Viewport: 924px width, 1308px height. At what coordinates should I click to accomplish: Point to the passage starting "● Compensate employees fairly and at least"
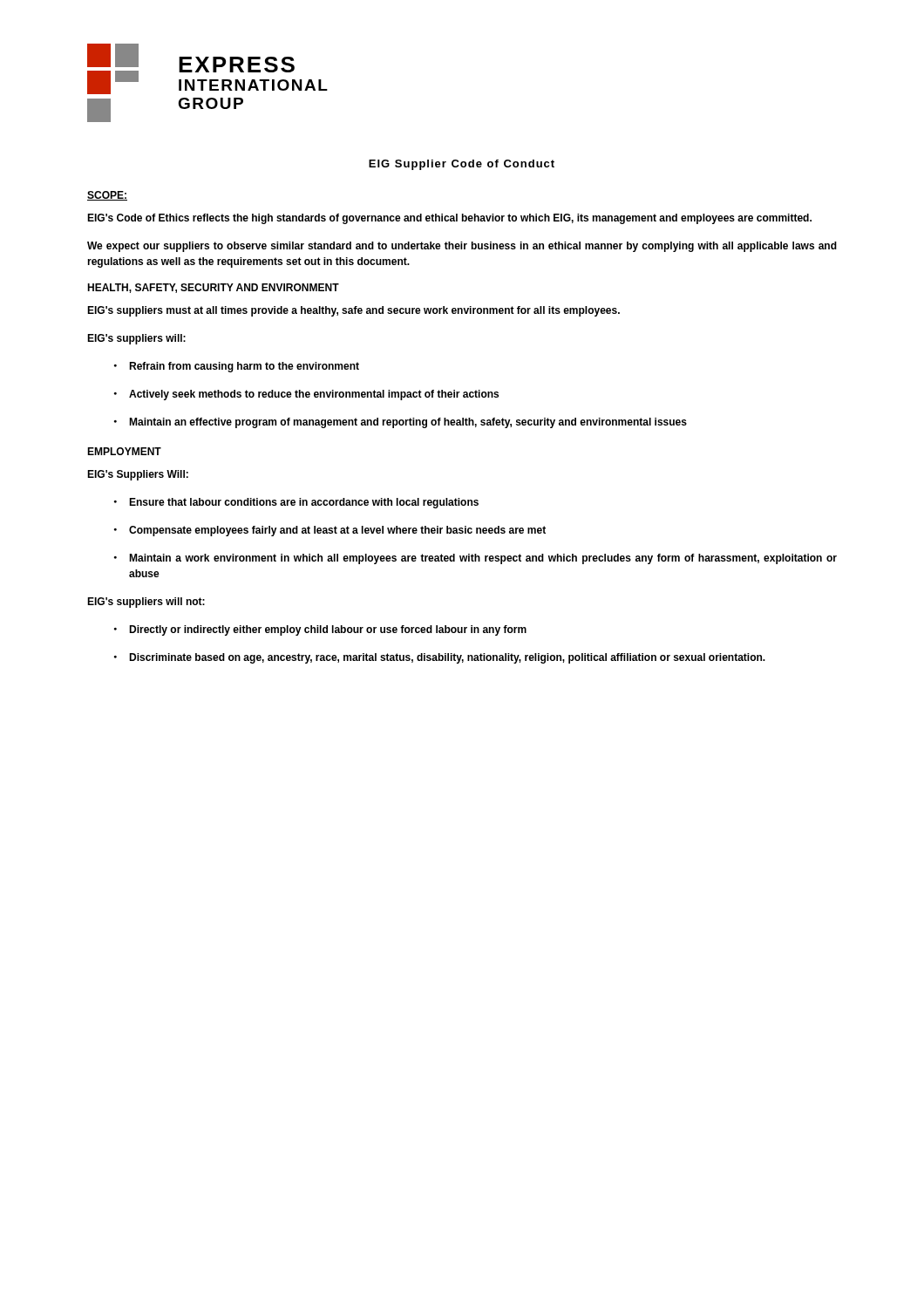(475, 530)
